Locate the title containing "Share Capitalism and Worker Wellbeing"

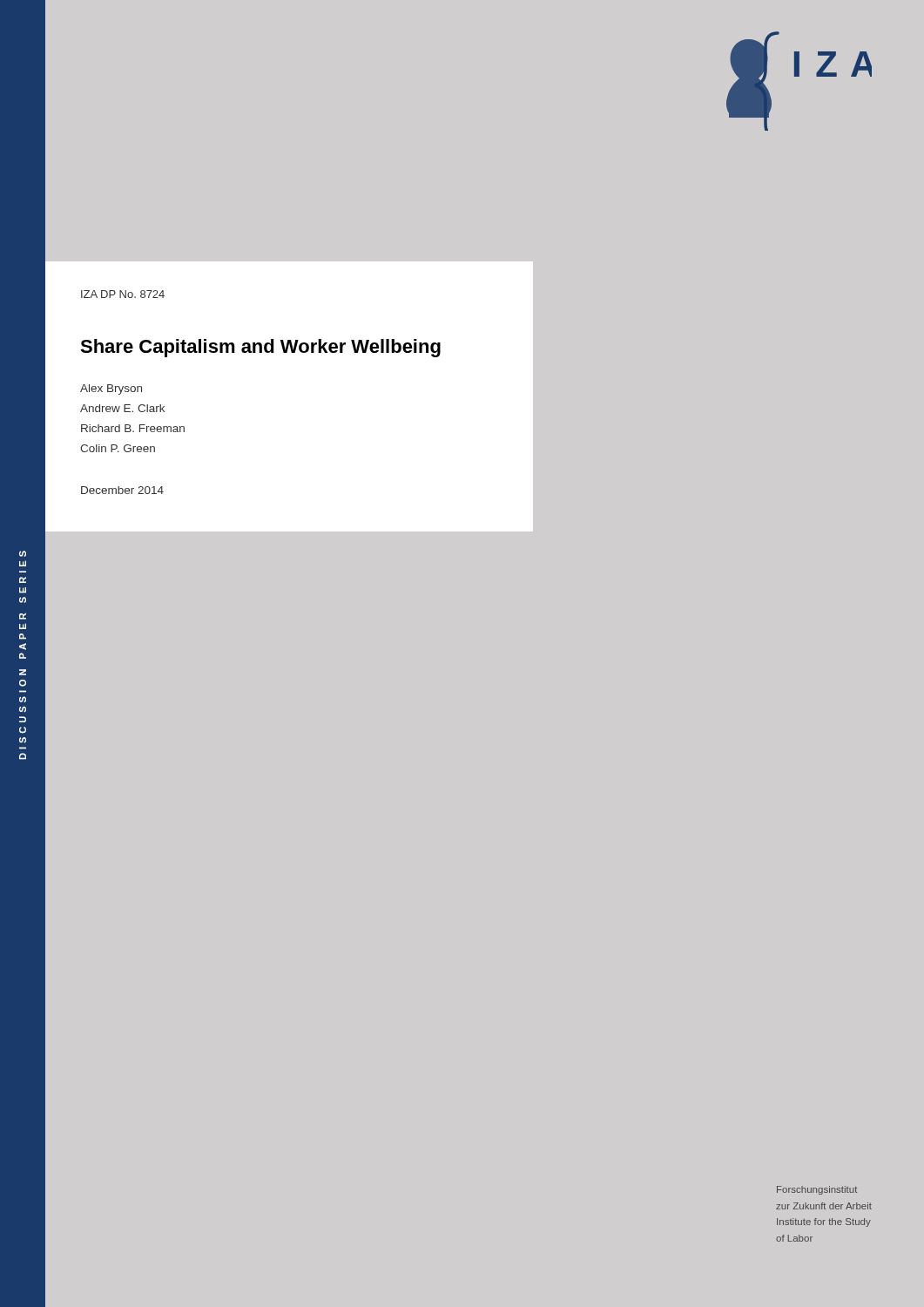click(x=261, y=346)
